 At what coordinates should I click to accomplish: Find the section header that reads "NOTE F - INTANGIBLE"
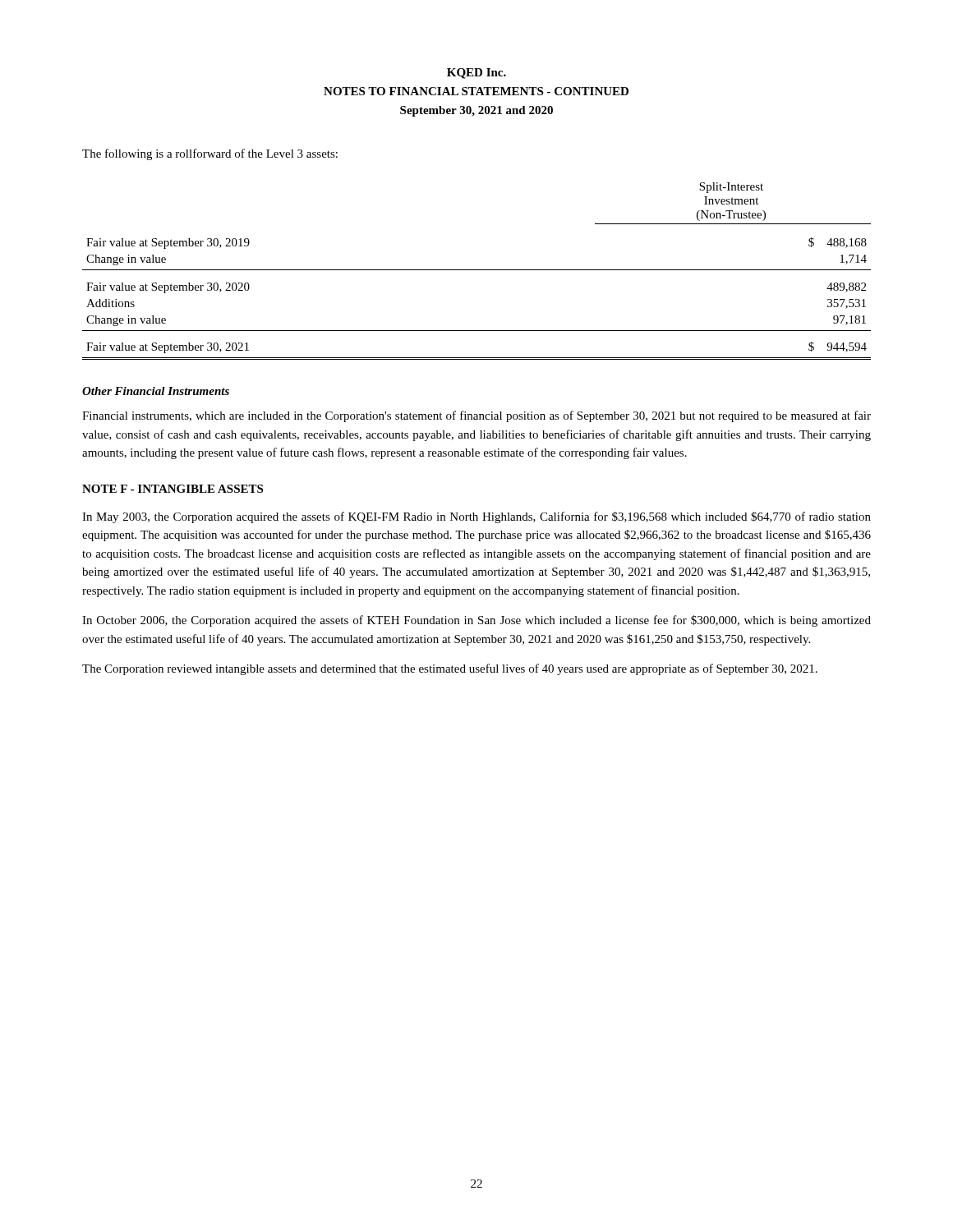[173, 488]
